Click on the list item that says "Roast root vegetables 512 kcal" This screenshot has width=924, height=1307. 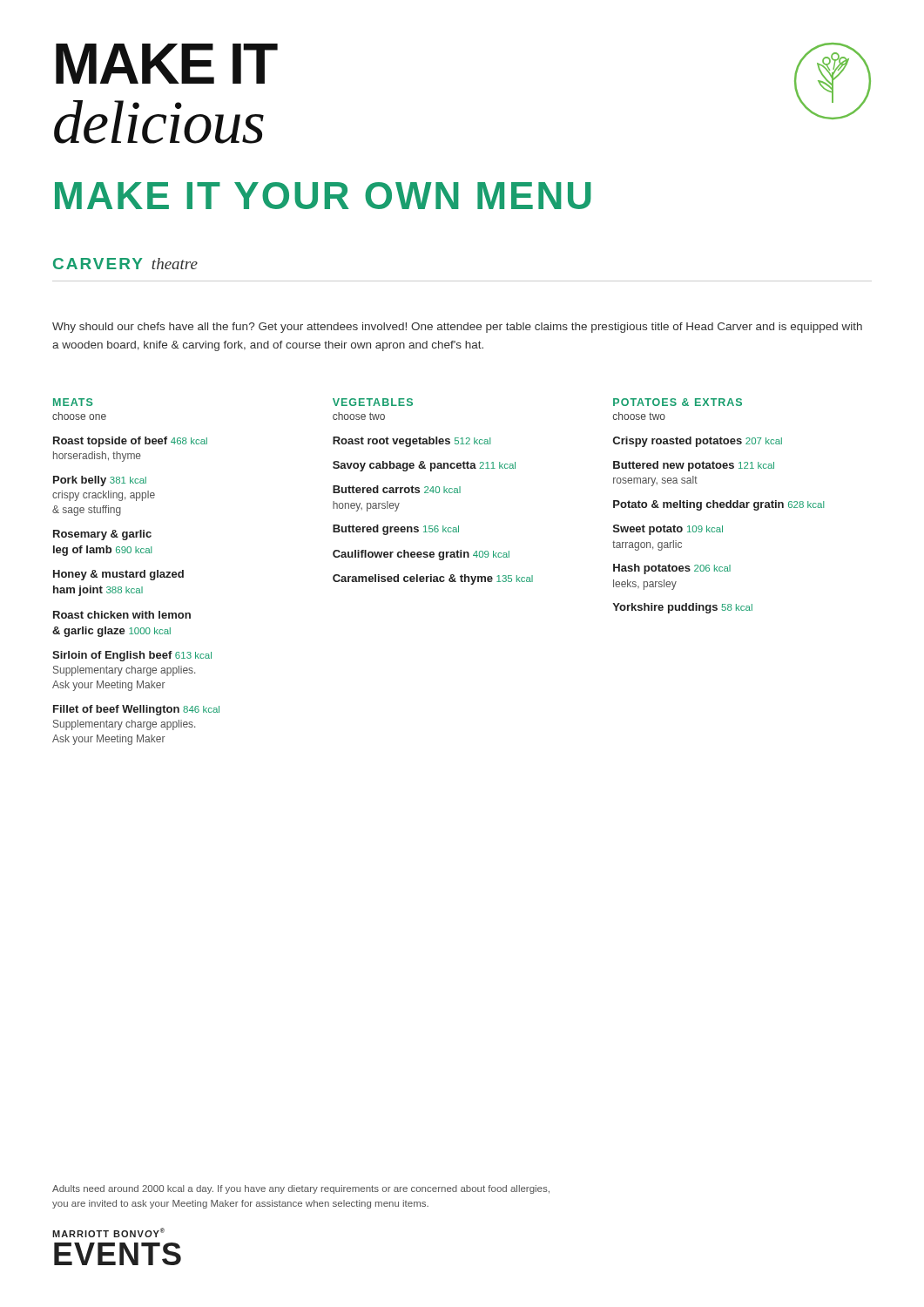[462, 441]
